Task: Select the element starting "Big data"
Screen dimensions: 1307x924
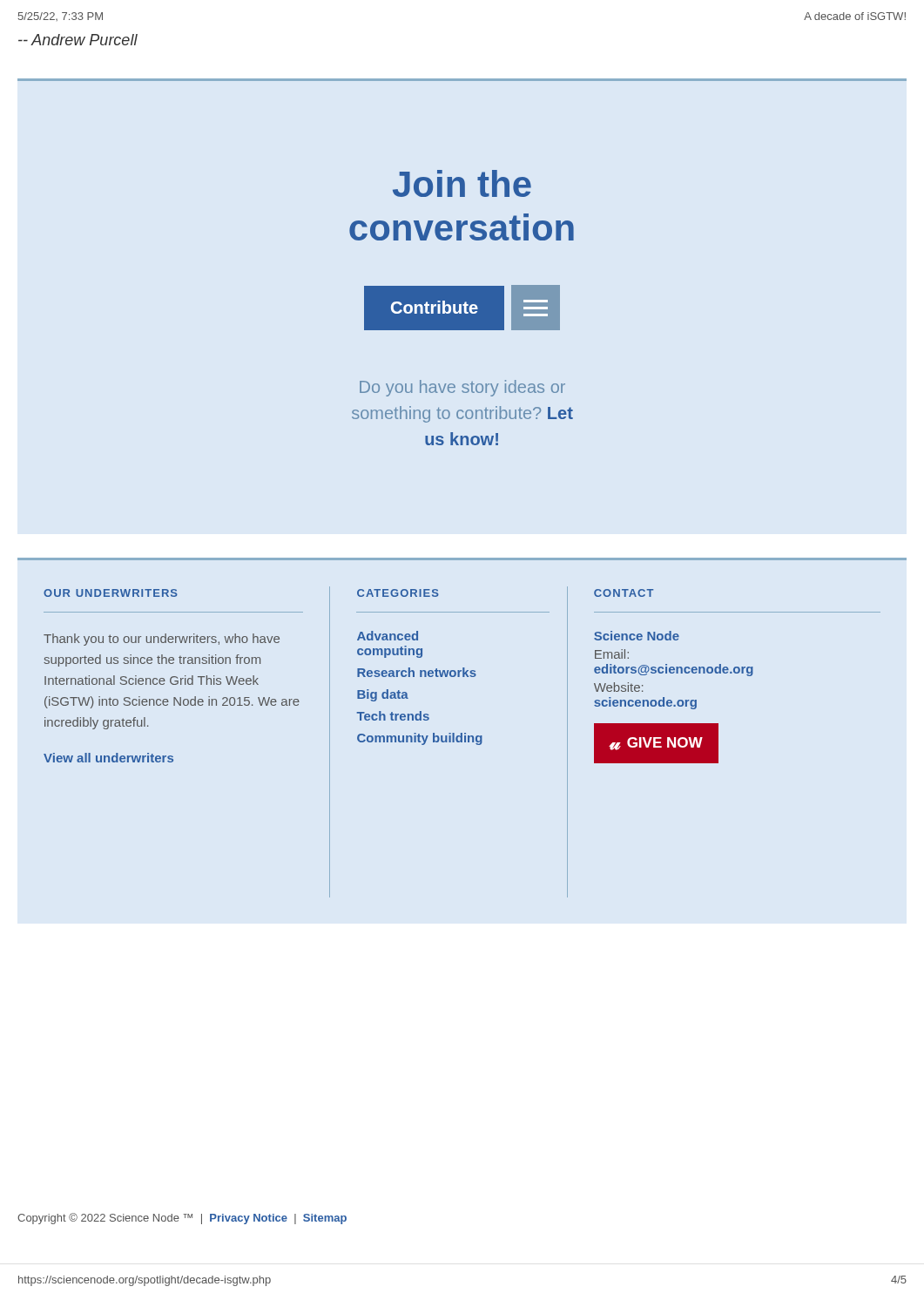Action: 383,695
